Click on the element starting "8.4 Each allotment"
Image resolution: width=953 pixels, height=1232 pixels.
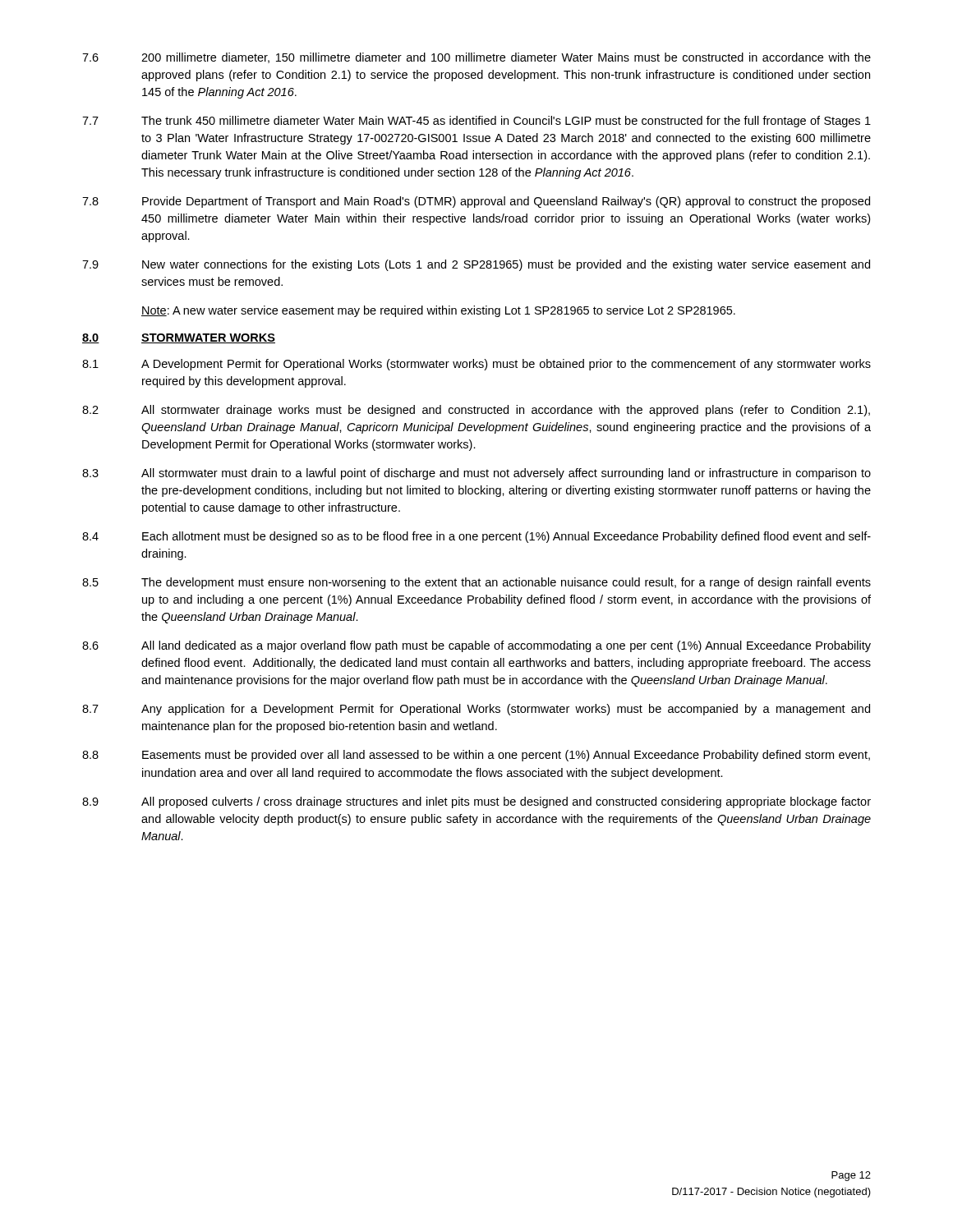tap(476, 546)
